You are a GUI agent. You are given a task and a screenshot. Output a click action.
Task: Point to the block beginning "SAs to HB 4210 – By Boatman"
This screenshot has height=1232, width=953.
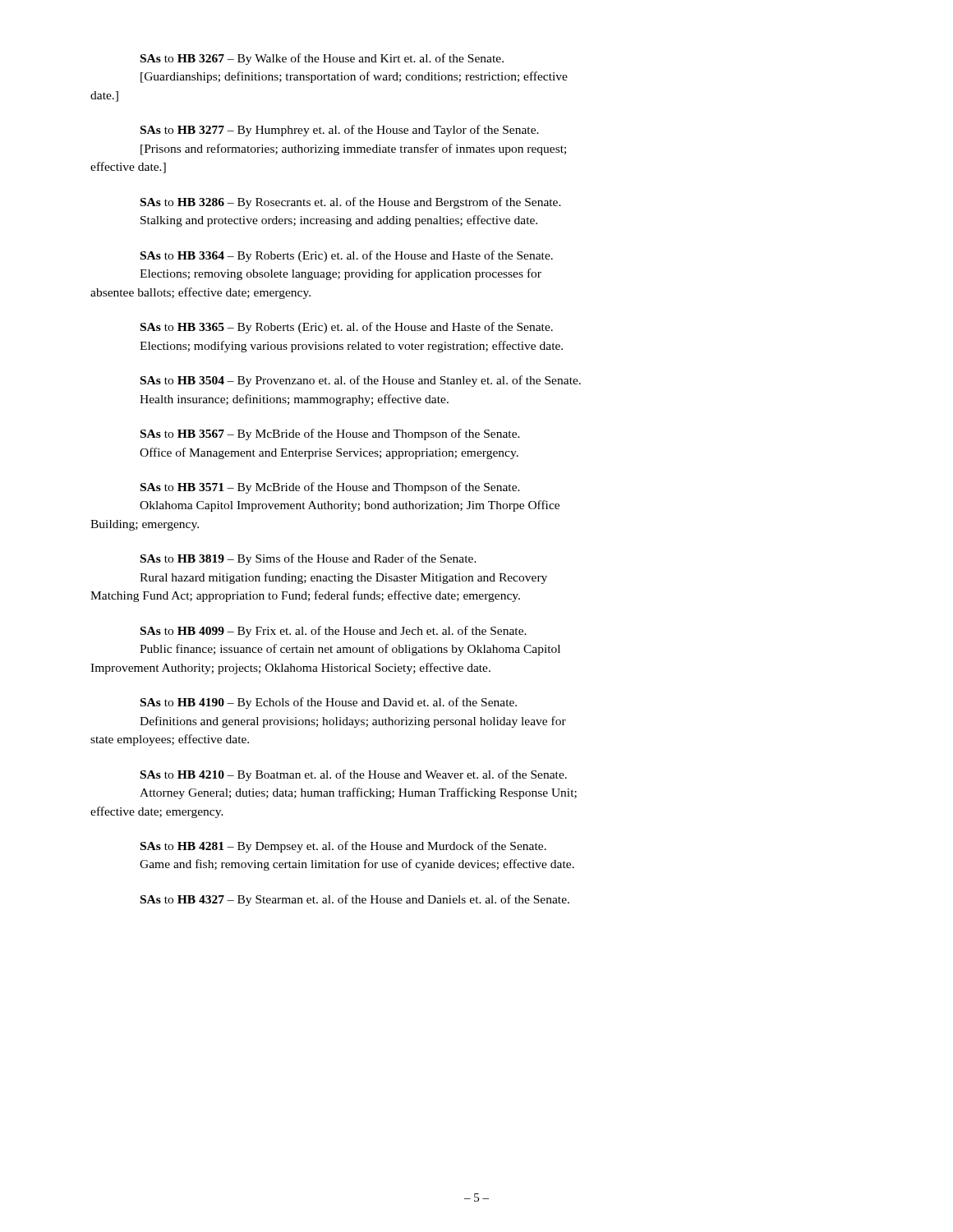point(481,793)
